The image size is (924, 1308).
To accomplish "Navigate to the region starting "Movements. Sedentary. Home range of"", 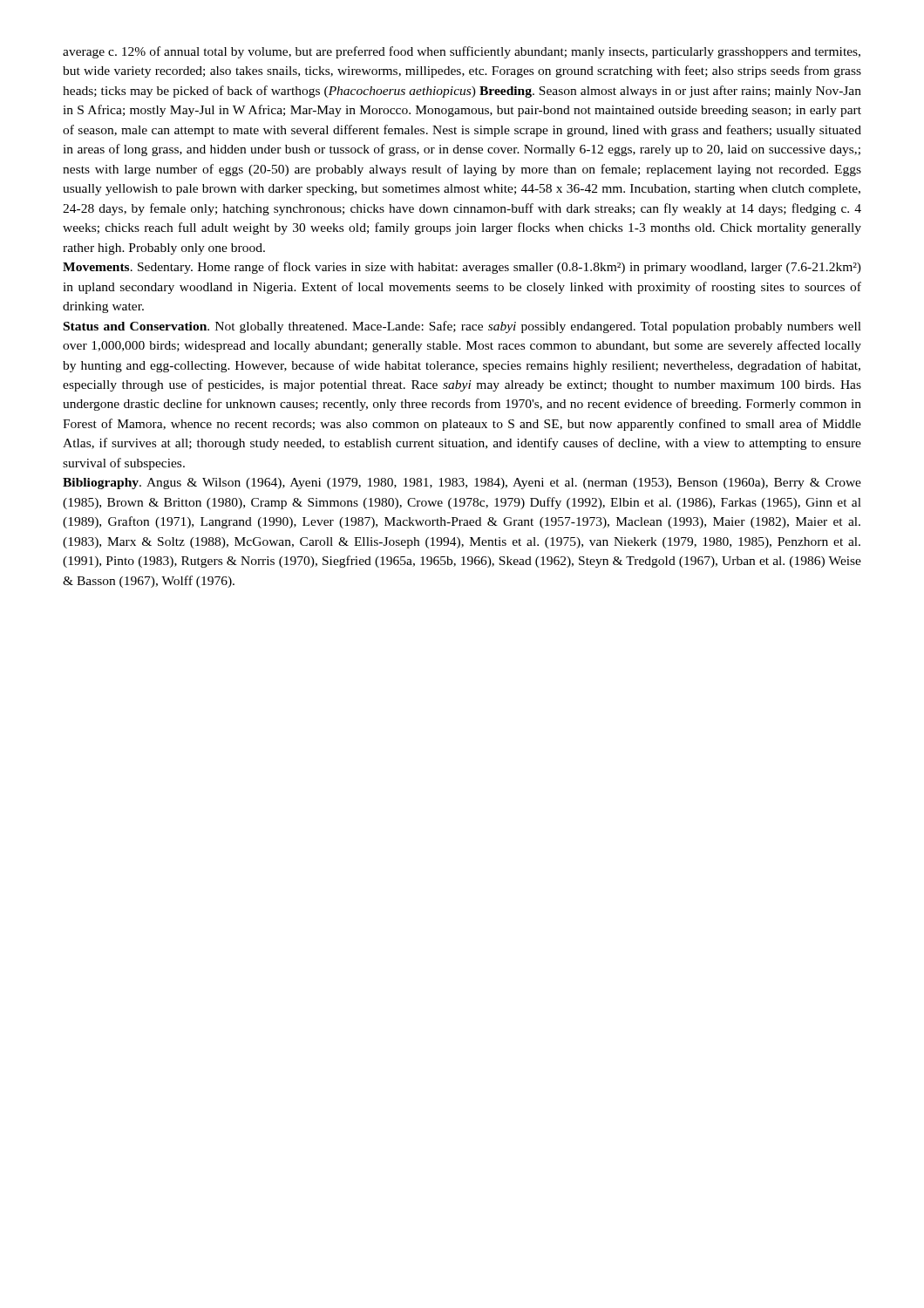I will pyautogui.click(x=462, y=287).
